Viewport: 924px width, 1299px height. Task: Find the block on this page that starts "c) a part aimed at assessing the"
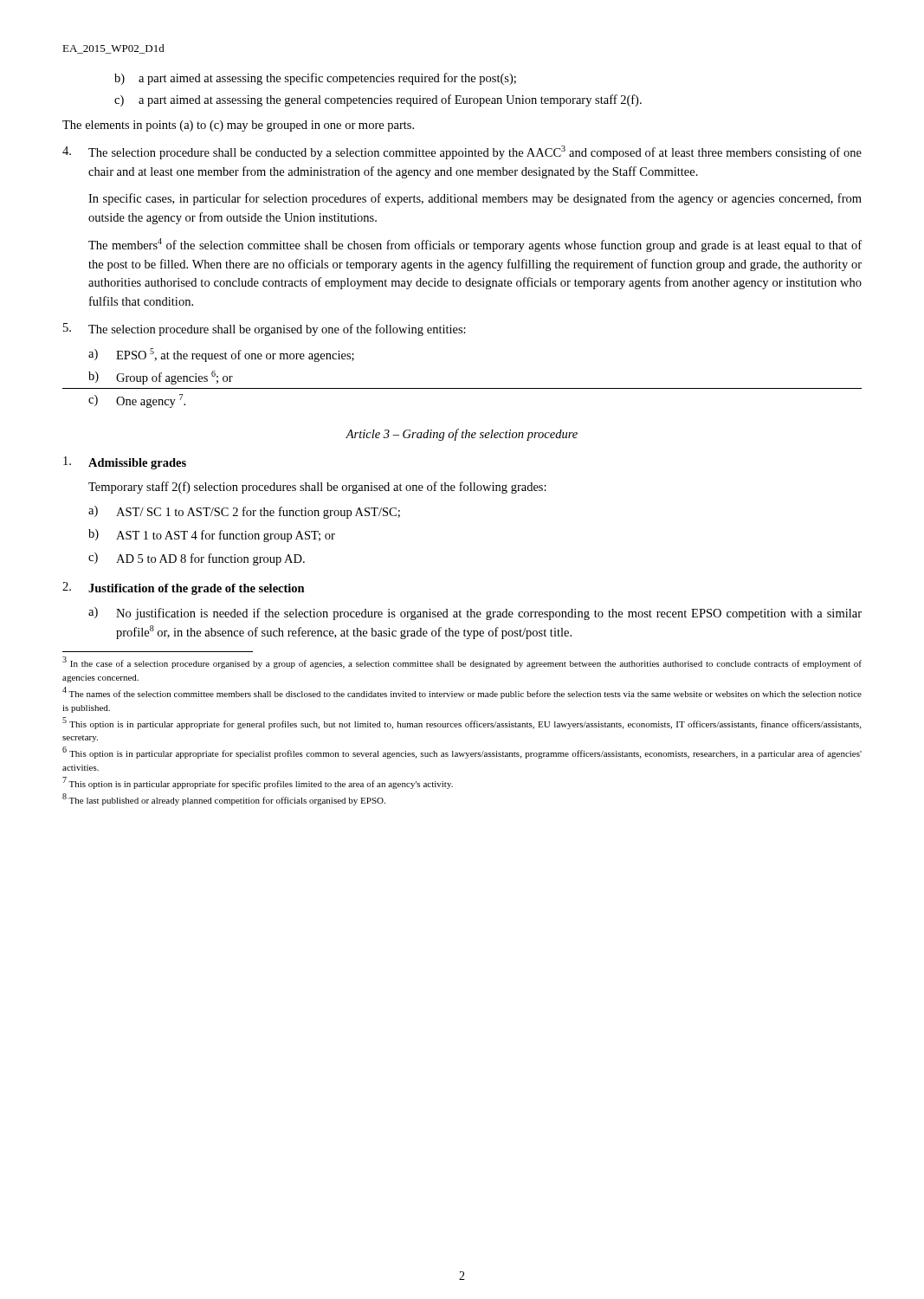click(488, 100)
